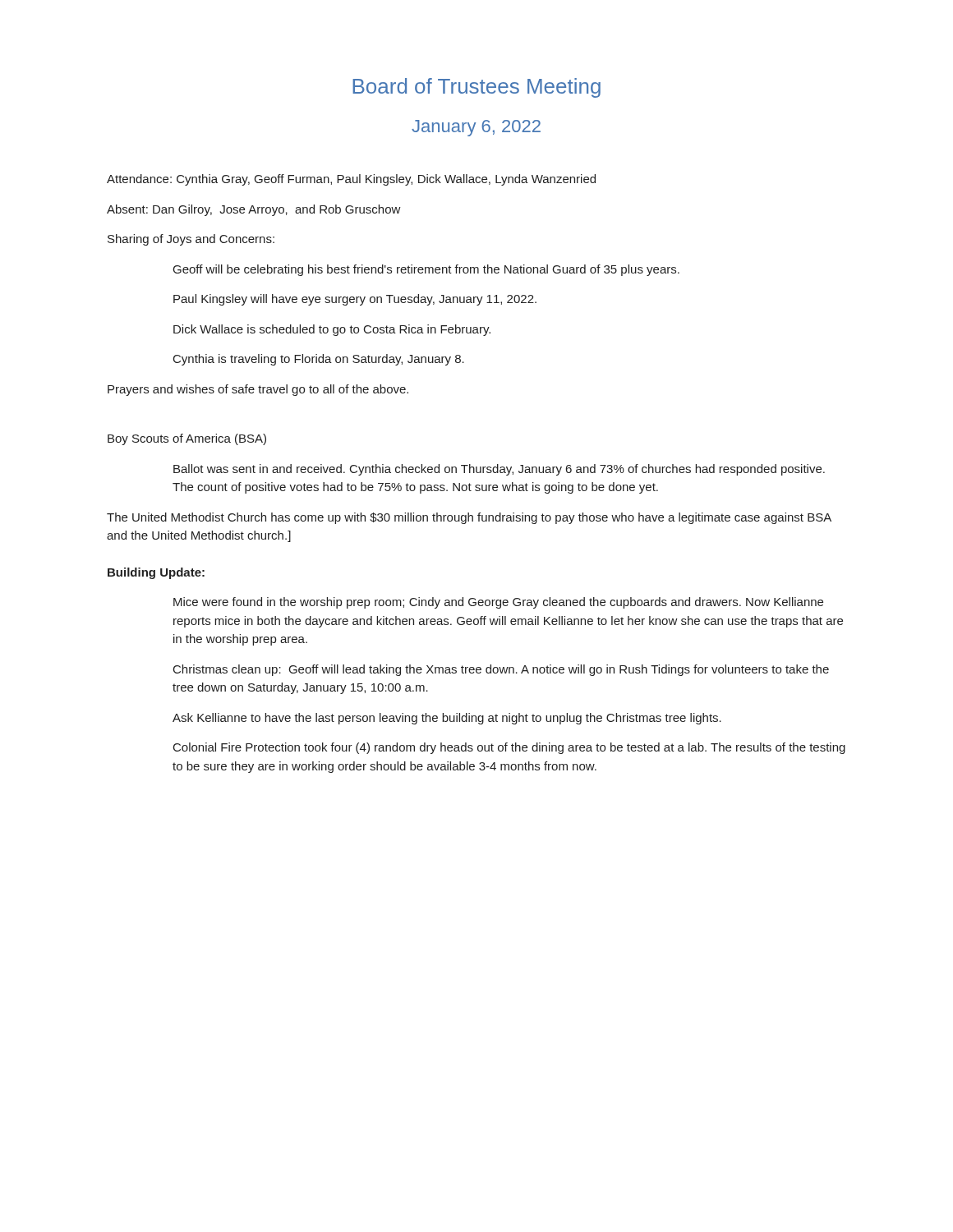Navigate to the region starting "Absent: Dan Gilroy, Jose Arroyo, and Rob"
Screen dimensions: 1232x953
click(254, 209)
